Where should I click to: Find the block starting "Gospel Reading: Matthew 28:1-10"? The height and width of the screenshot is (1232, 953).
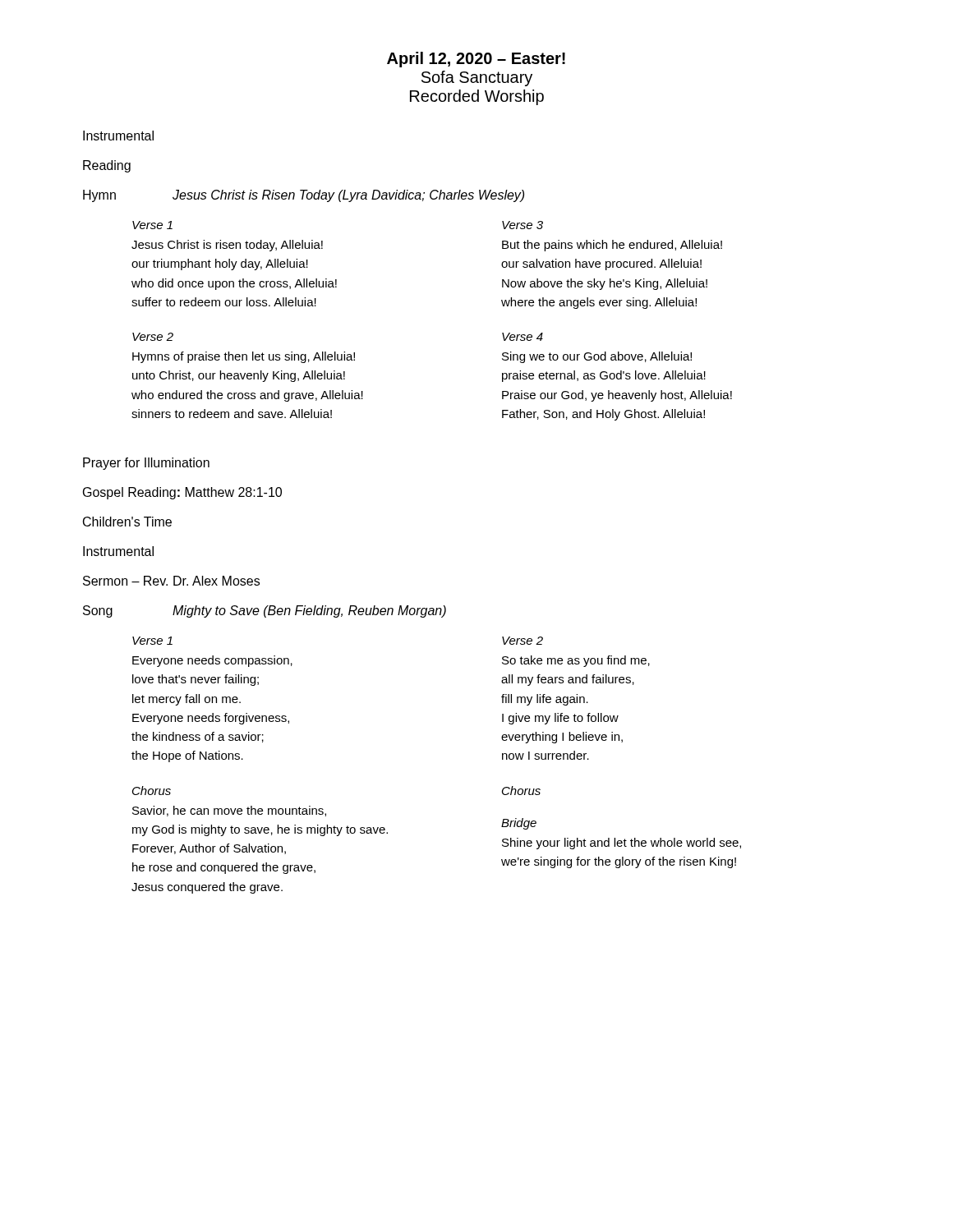pos(182,492)
